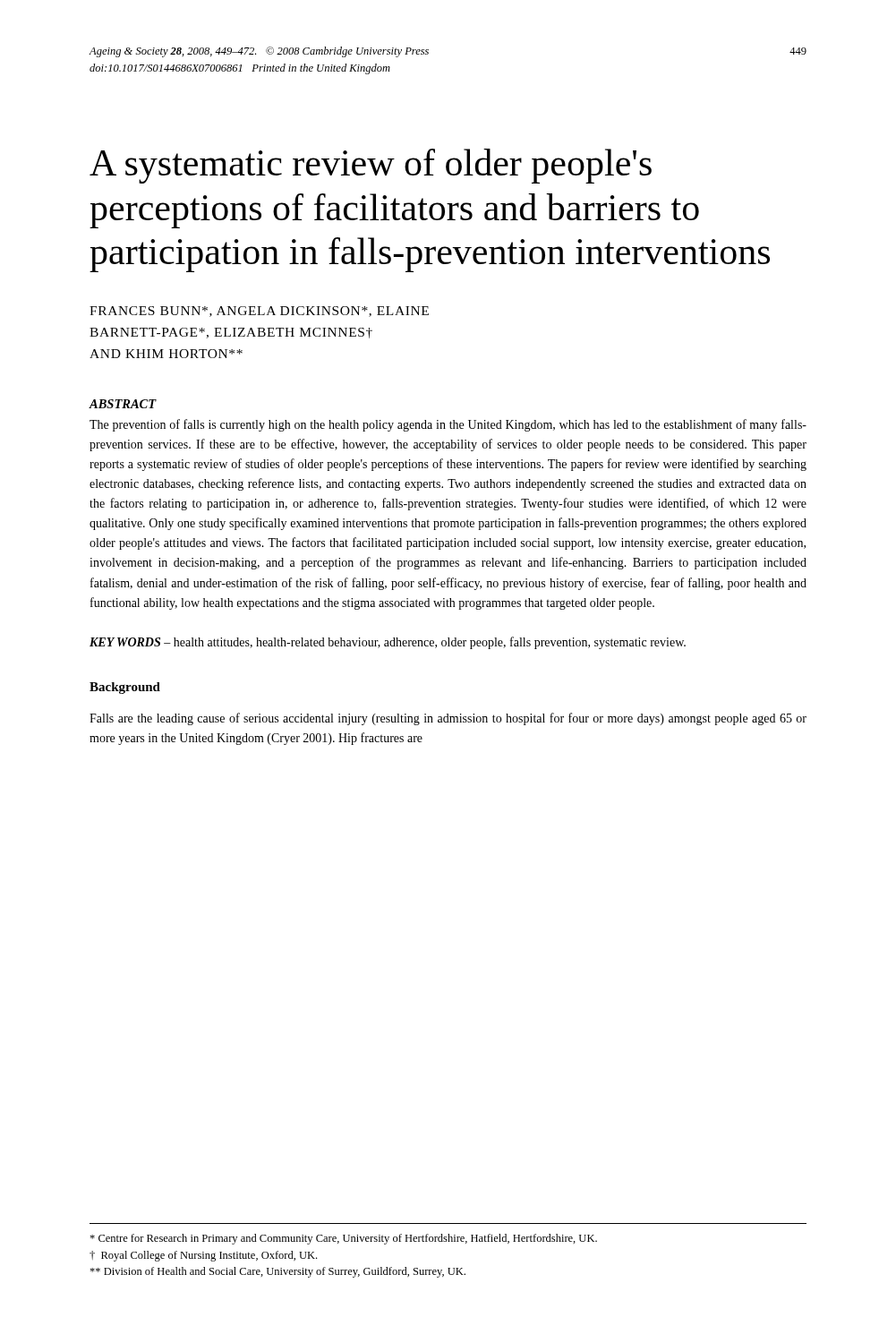Where is the passage that starts "The prevention of falls is currently"?
Viewport: 896px width, 1343px height.
pyautogui.click(x=448, y=514)
